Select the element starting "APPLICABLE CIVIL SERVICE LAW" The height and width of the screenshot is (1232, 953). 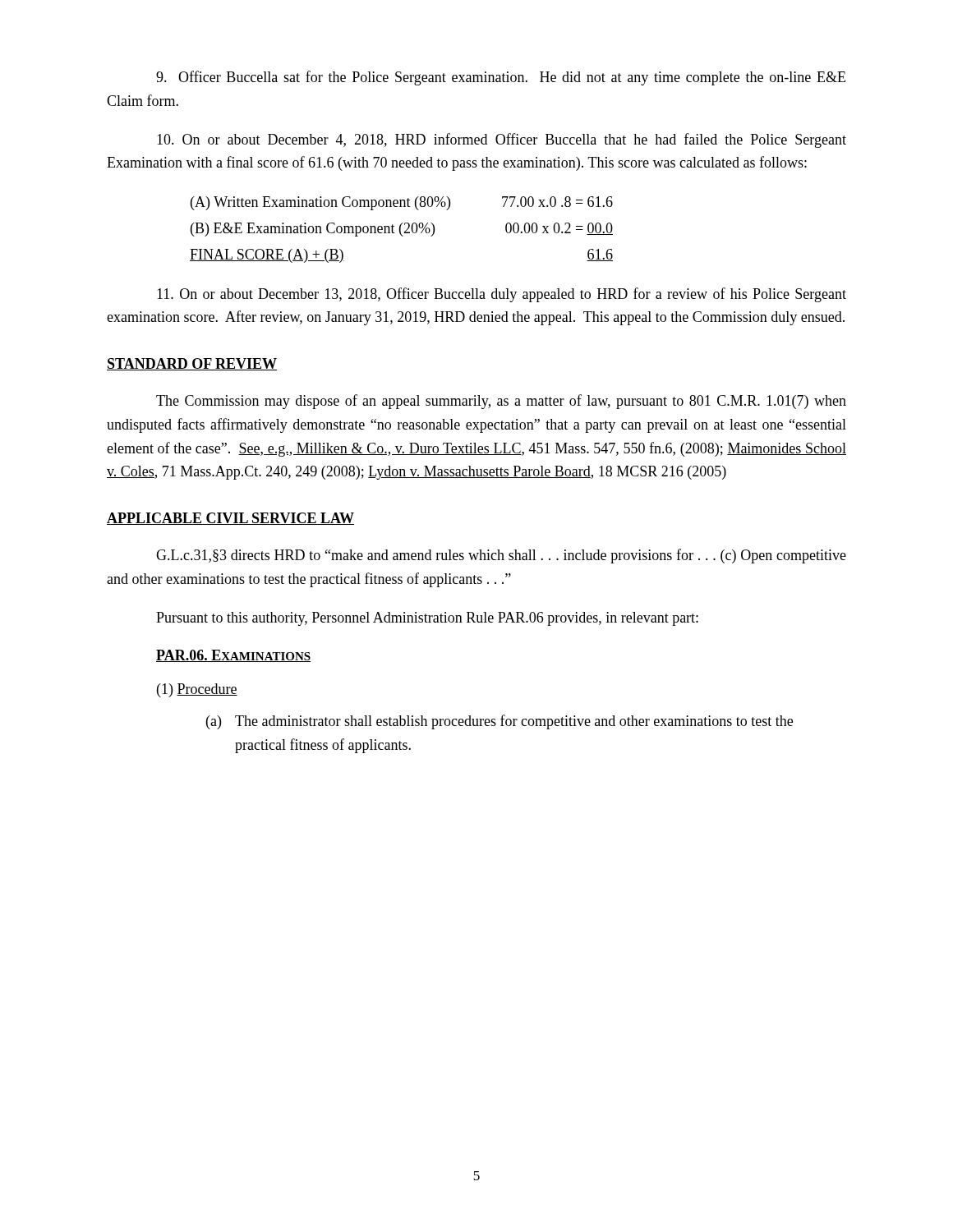[x=230, y=518]
